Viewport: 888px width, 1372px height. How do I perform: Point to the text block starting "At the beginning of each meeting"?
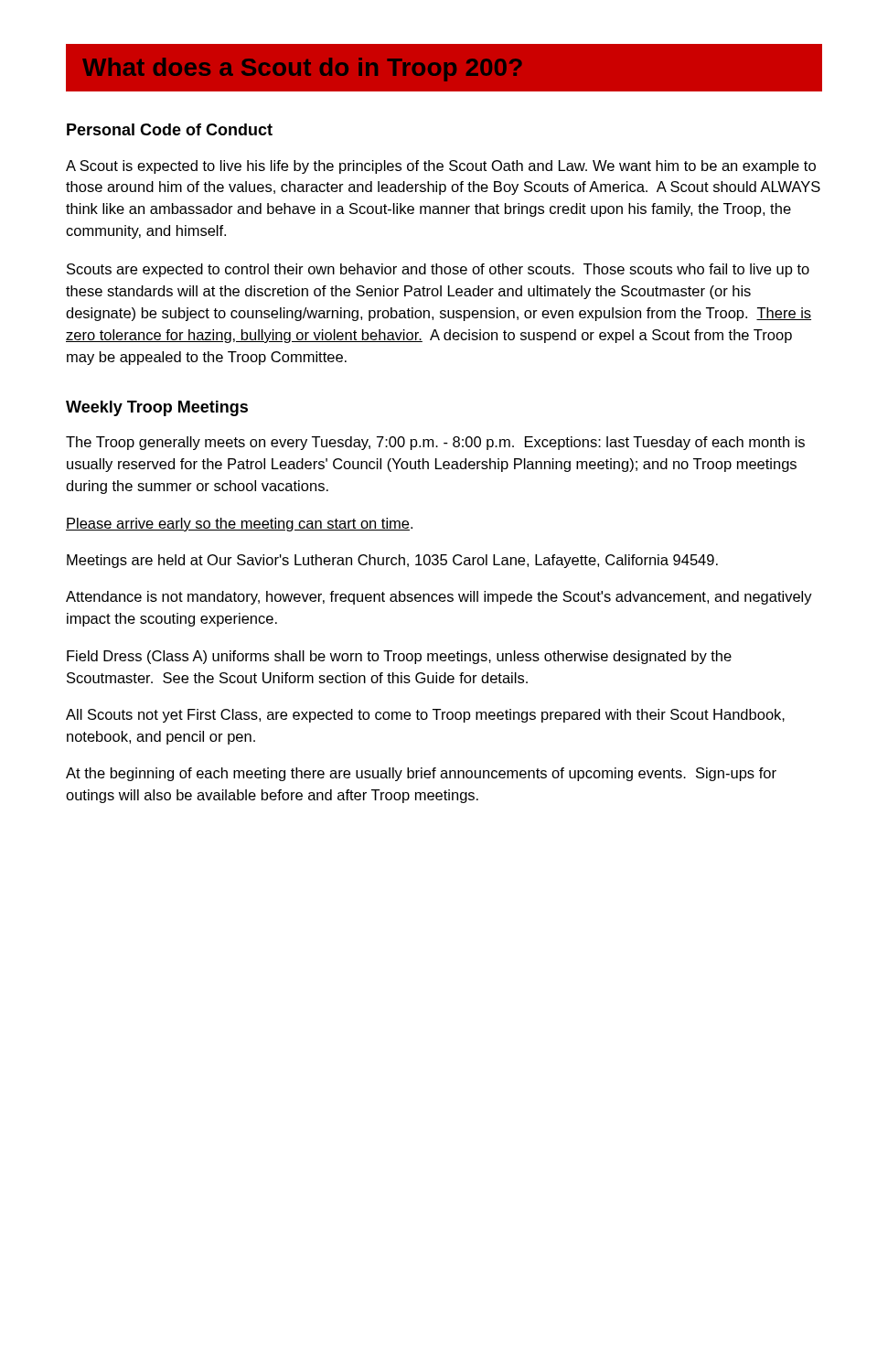tap(444, 785)
